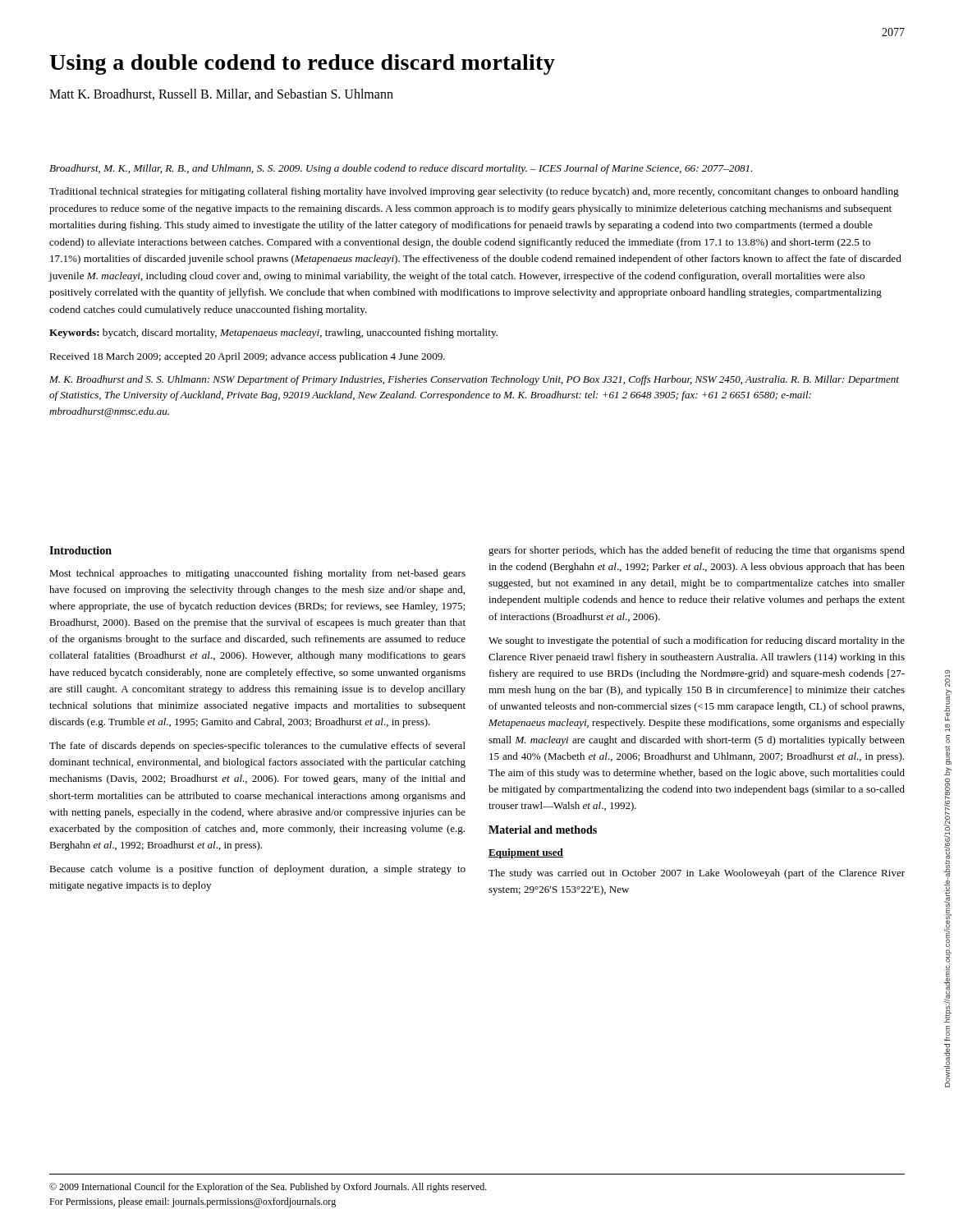The width and height of the screenshot is (954, 1232).
Task: Where is the passage that starts "The fate of discards depends on species-specific"?
Action: click(257, 795)
